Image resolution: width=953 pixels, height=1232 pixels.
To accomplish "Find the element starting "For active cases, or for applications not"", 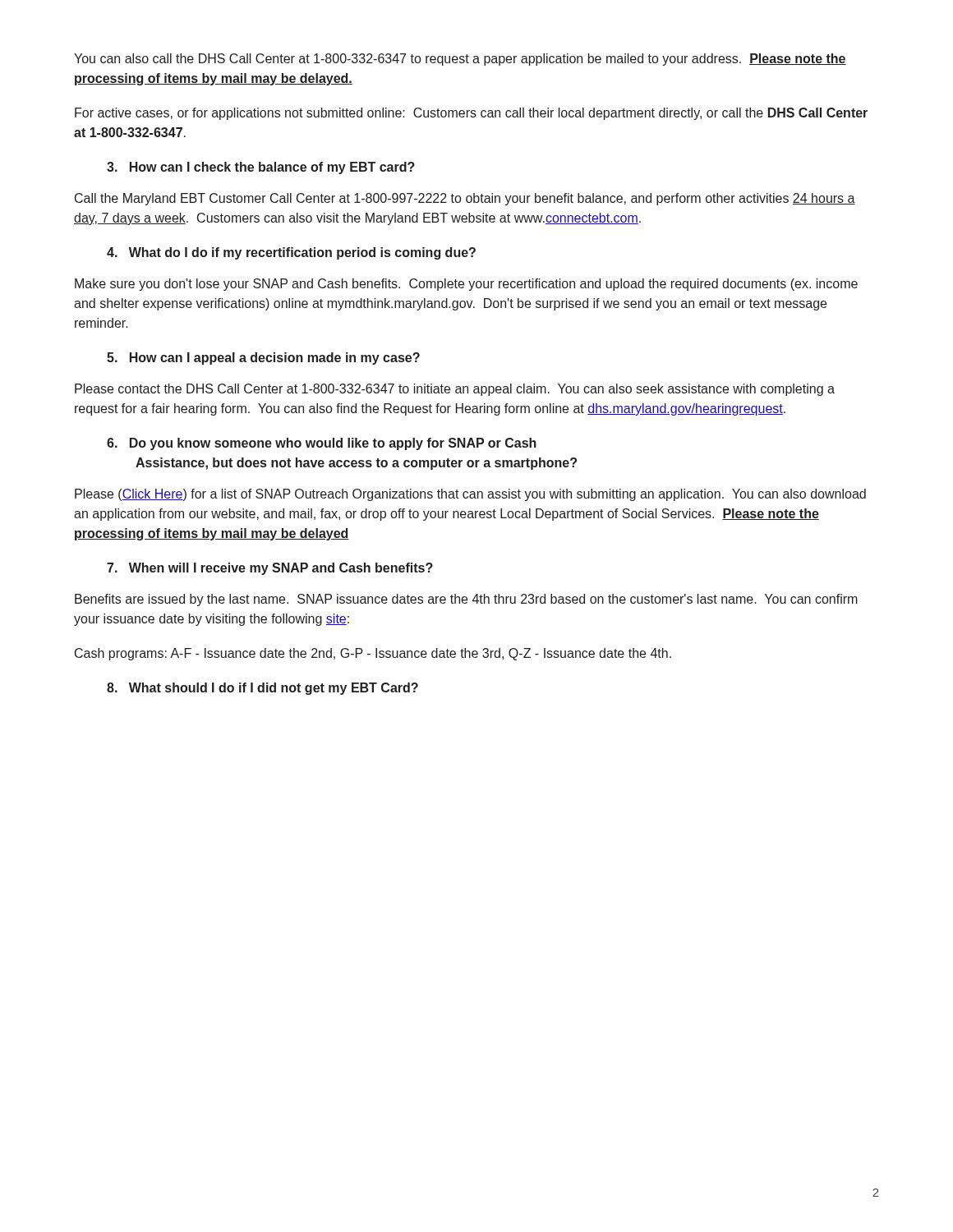I will pos(471,123).
